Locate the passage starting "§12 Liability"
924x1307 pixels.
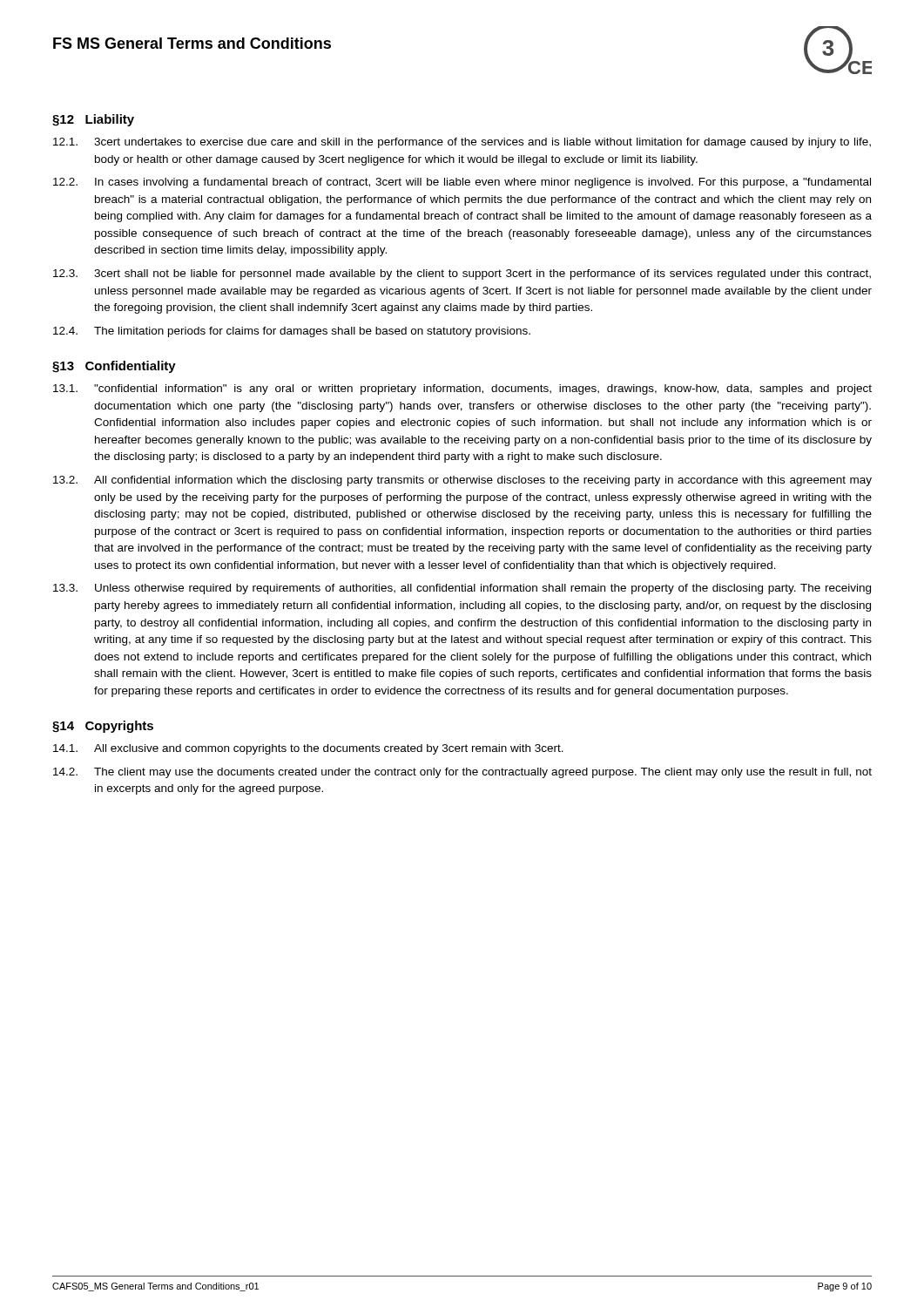click(x=93, y=119)
